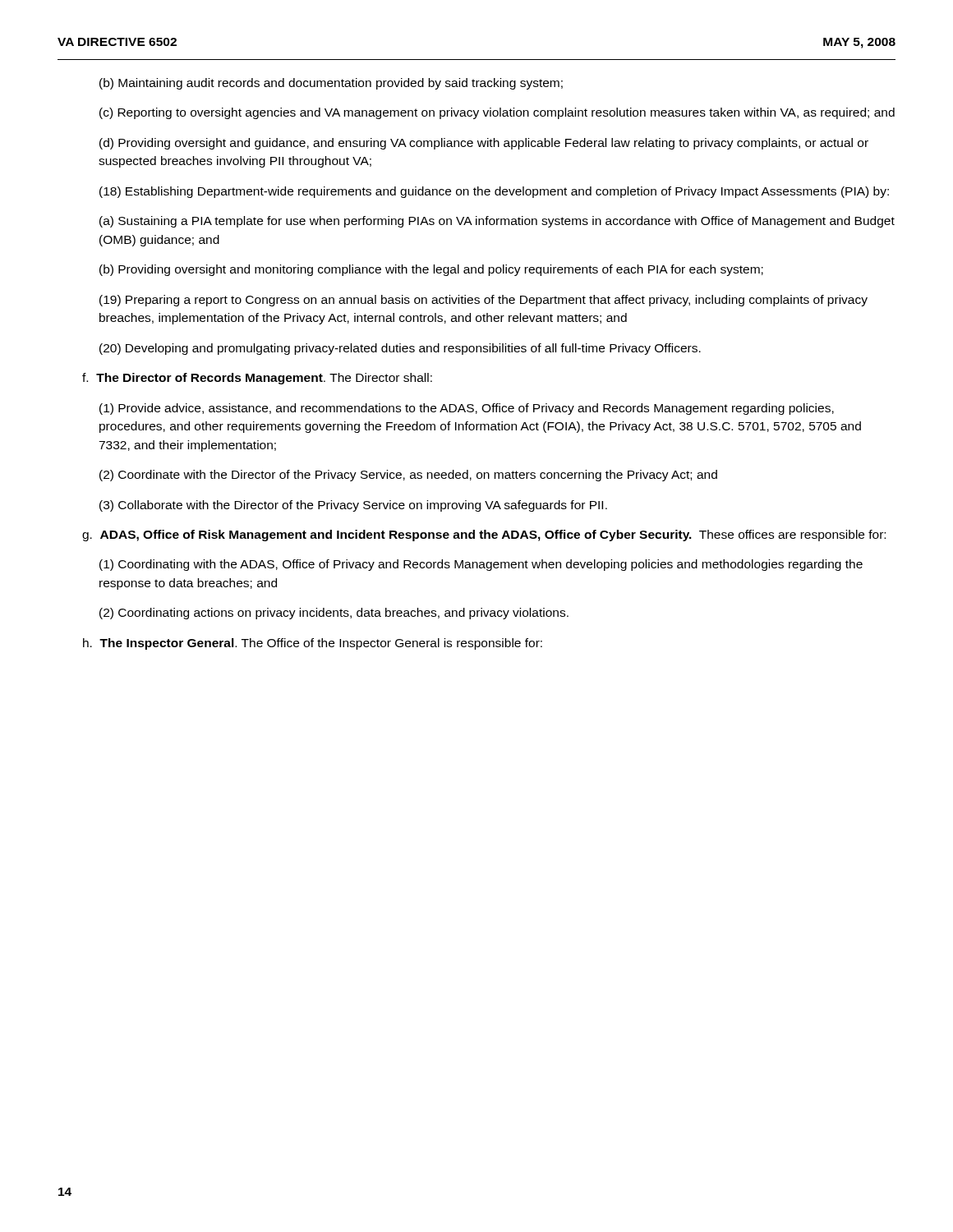Locate the passage starting "(b) Providing oversight and"
The image size is (953, 1232).
click(431, 269)
